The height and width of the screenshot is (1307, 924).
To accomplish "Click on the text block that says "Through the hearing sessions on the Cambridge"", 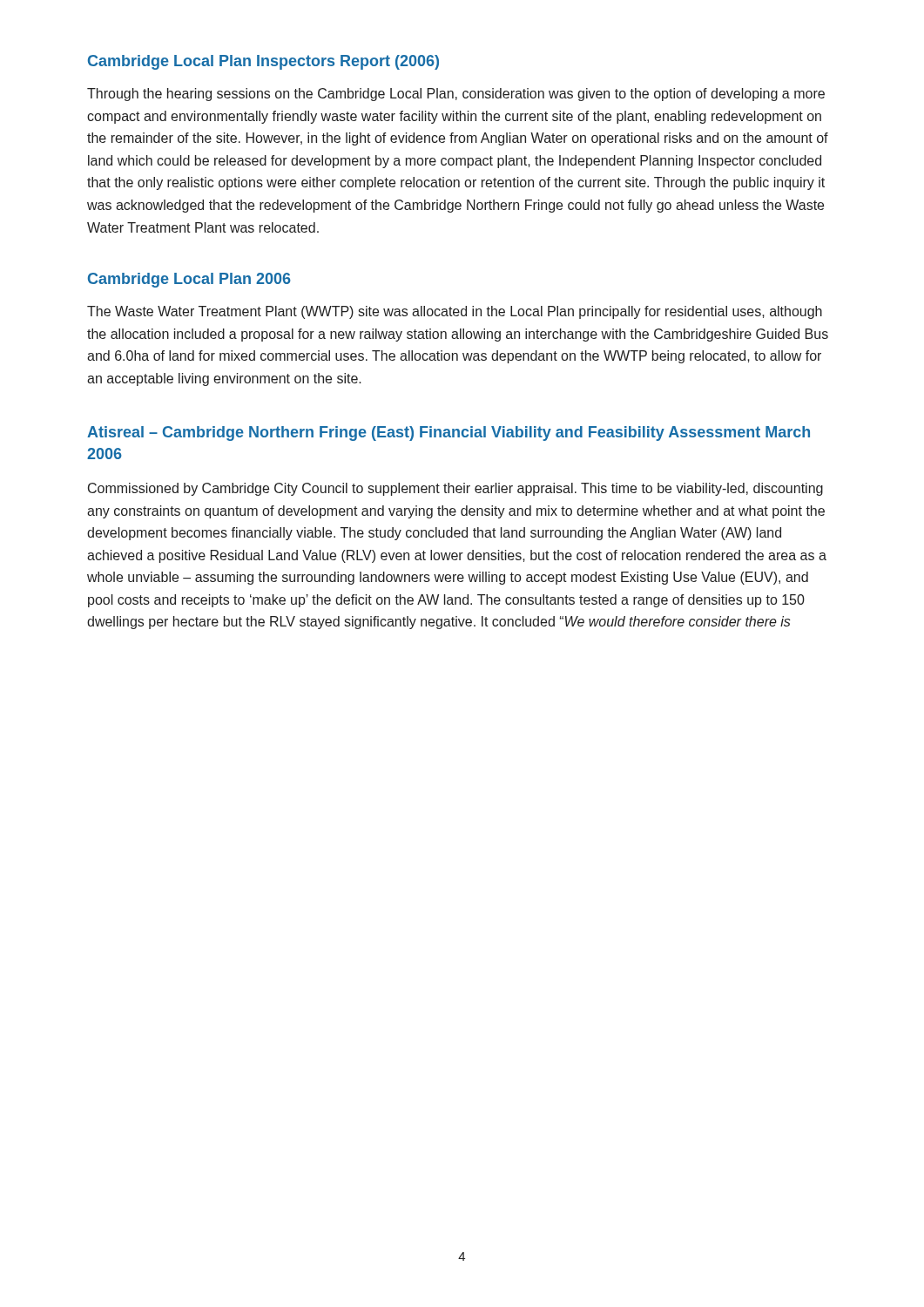I will [x=457, y=161].
